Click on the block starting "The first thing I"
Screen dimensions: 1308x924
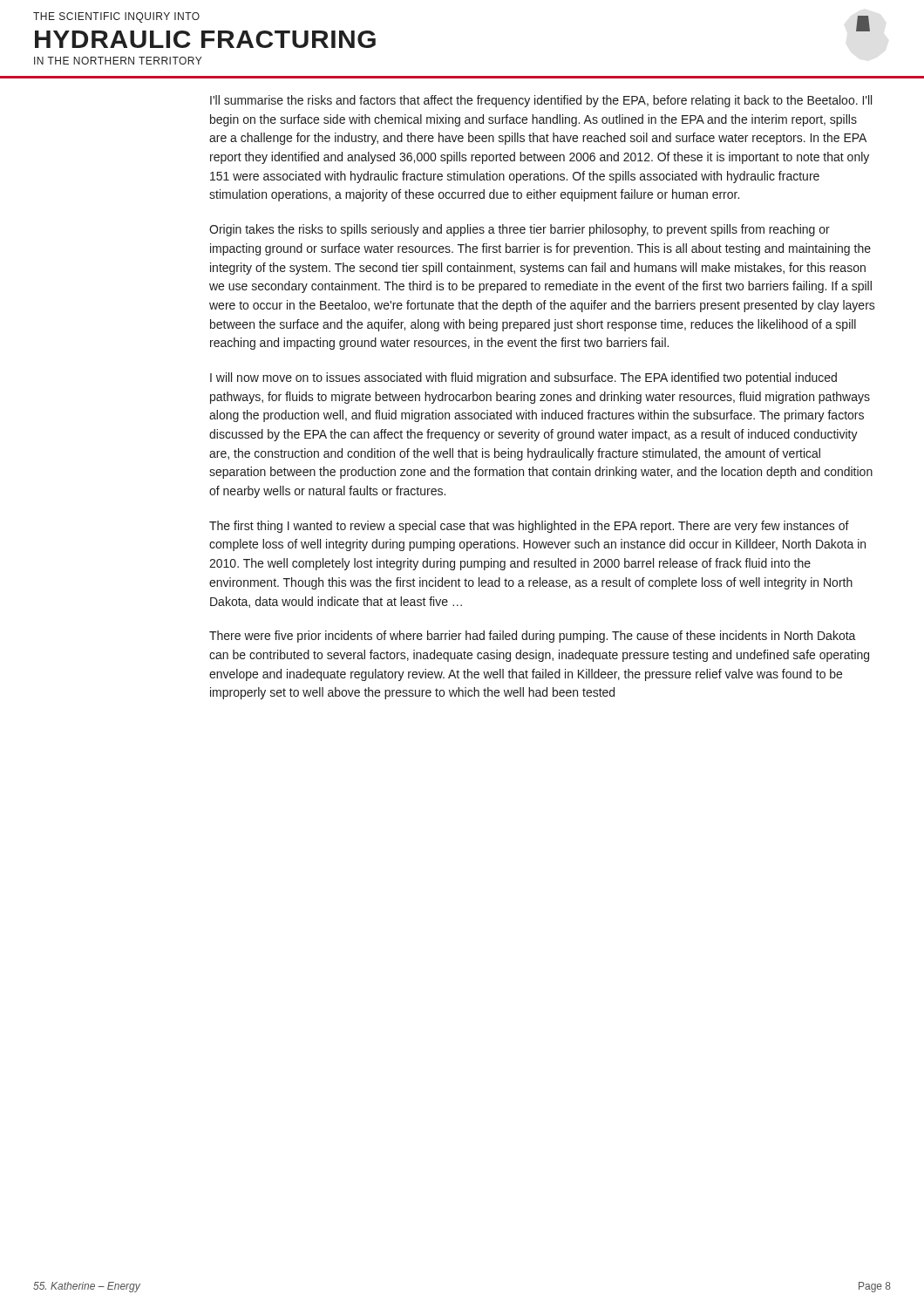click(x=543, y=564)
